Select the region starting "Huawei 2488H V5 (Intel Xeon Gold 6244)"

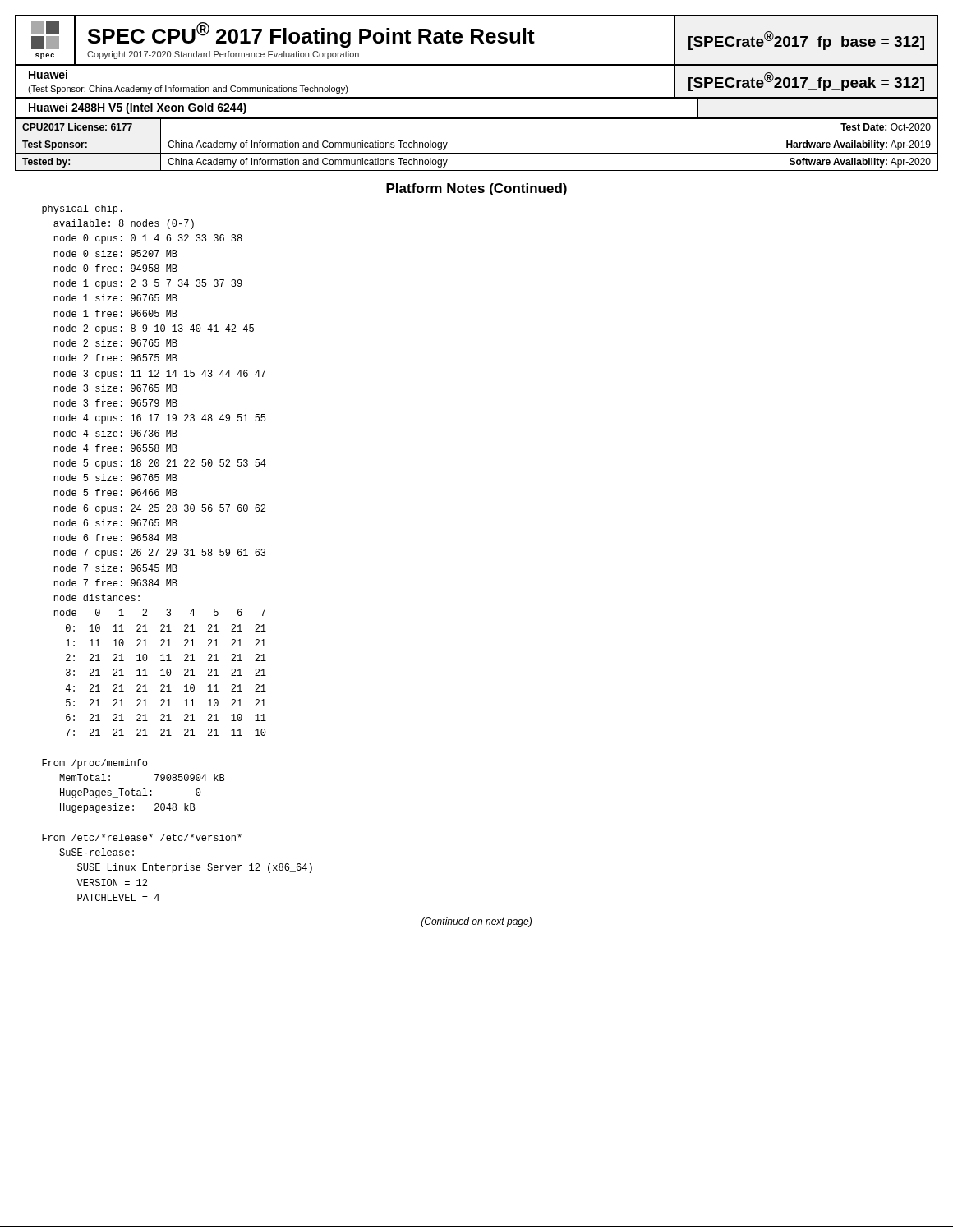click(x=137, y=108)
